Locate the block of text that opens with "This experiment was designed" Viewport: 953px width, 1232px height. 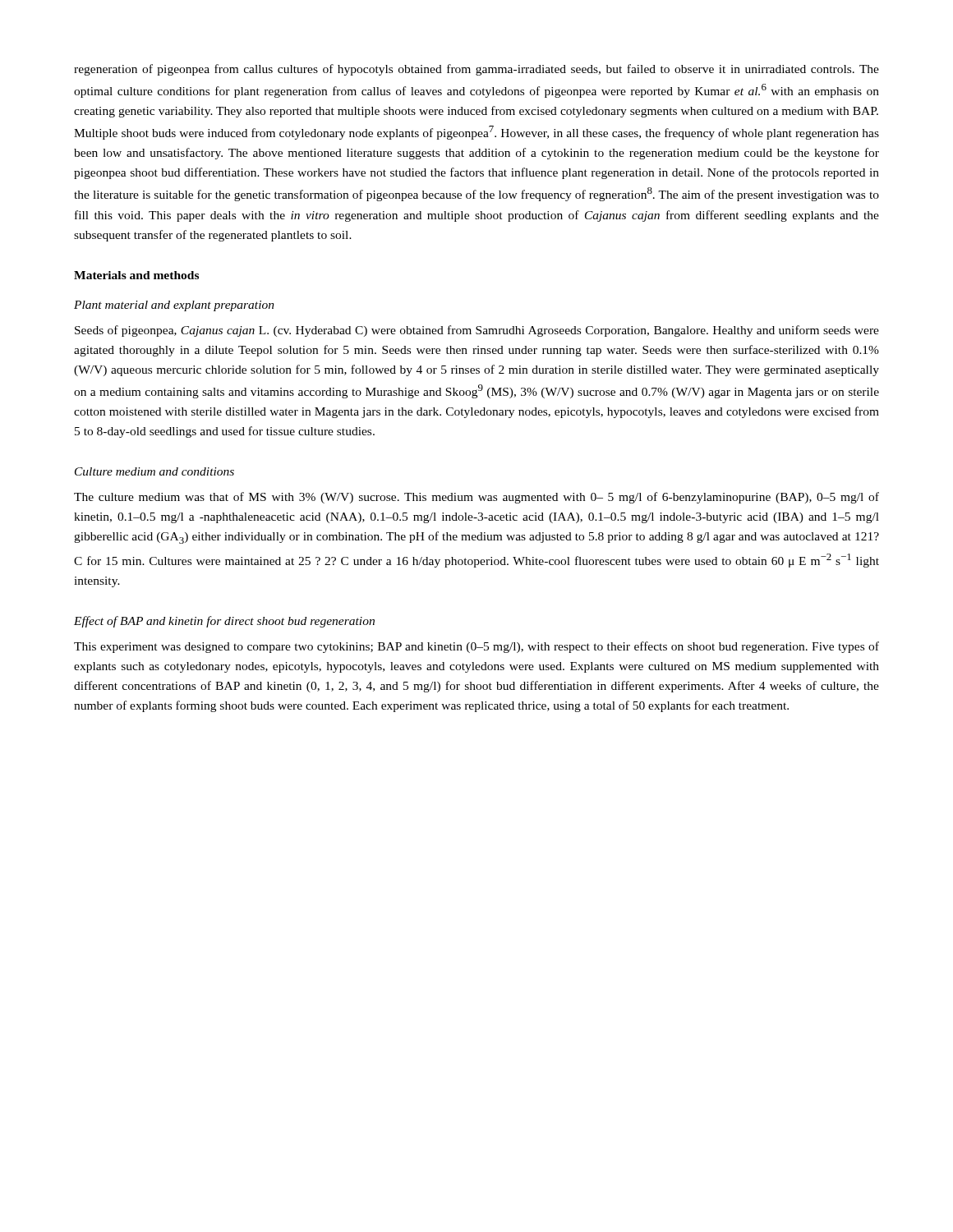coord(476,676)
